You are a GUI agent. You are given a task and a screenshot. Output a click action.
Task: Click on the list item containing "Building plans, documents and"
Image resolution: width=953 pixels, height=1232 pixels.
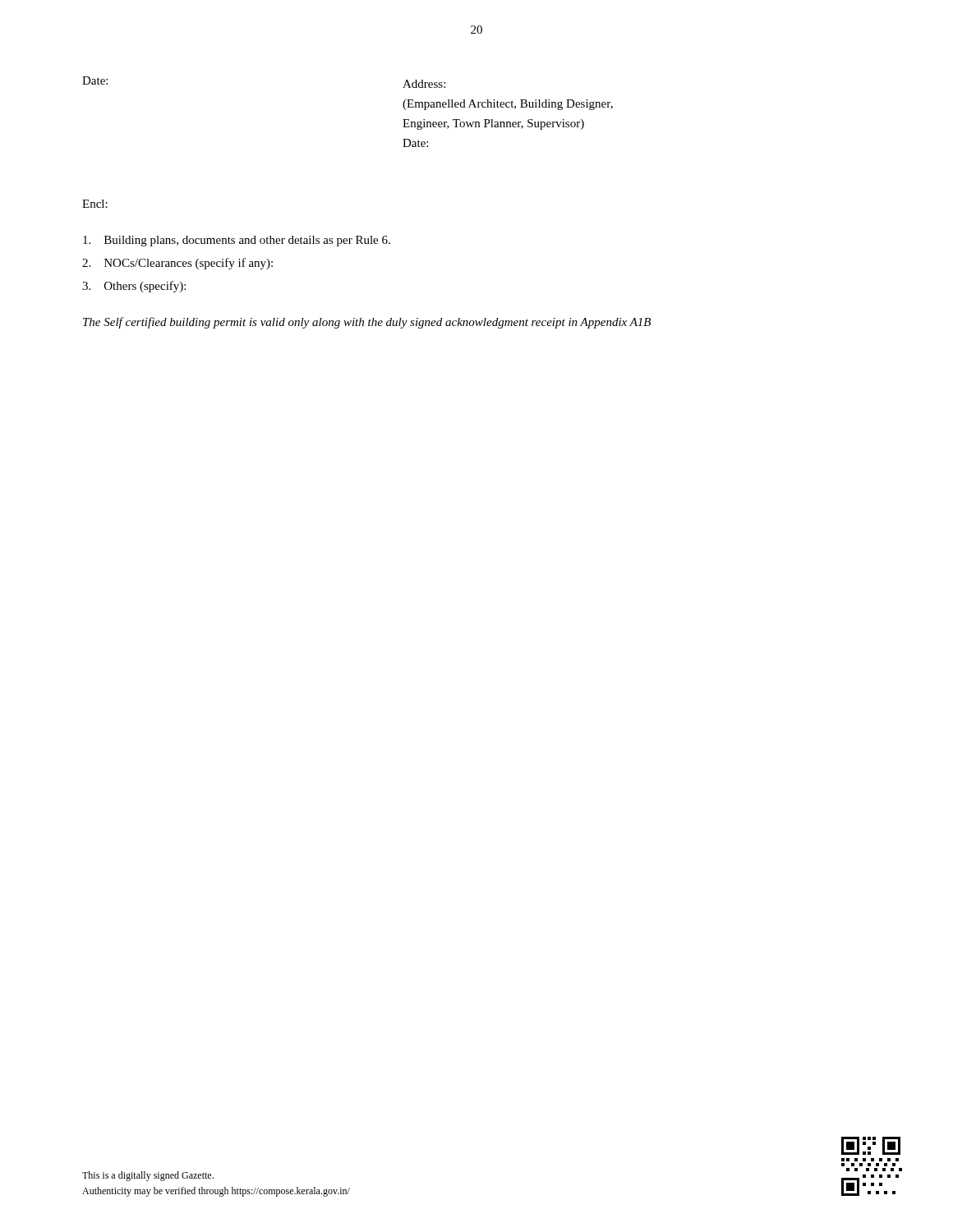click(x=237, y=240)
